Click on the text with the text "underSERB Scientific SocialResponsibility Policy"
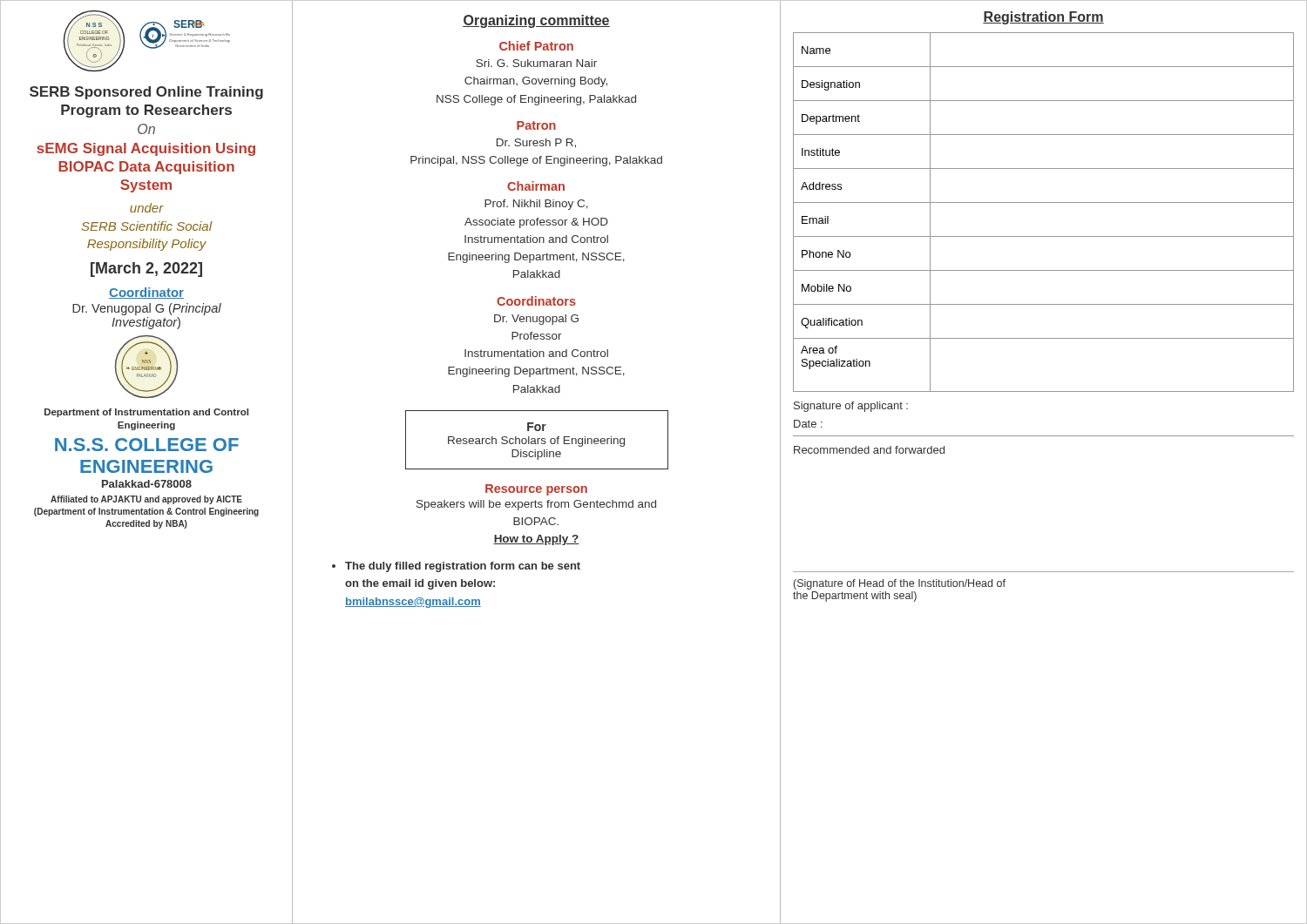The width and height of the screenshot is (1307, 924). point(146,226)
